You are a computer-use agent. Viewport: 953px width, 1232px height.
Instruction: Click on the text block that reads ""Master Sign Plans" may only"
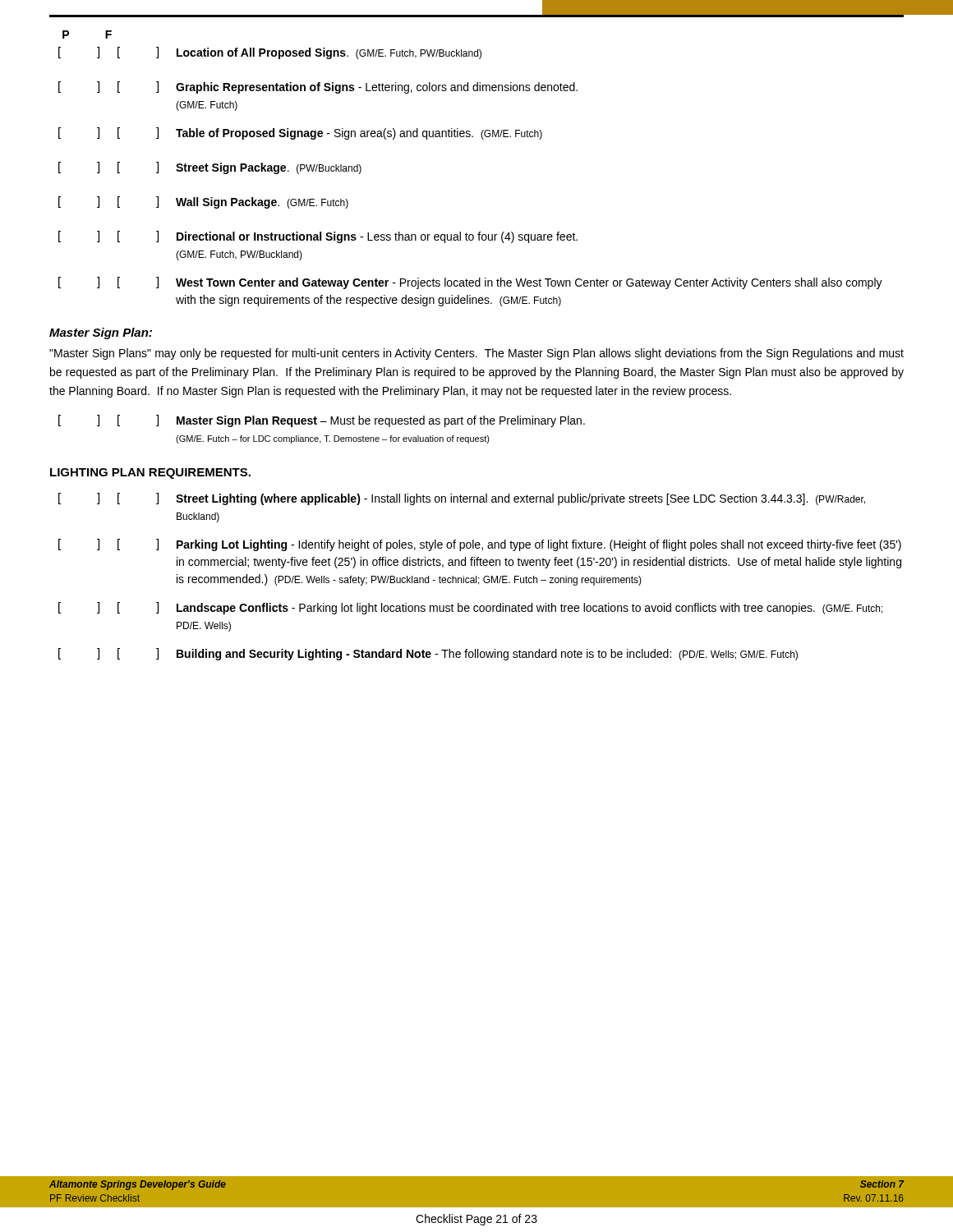click(x=476, y=372)
